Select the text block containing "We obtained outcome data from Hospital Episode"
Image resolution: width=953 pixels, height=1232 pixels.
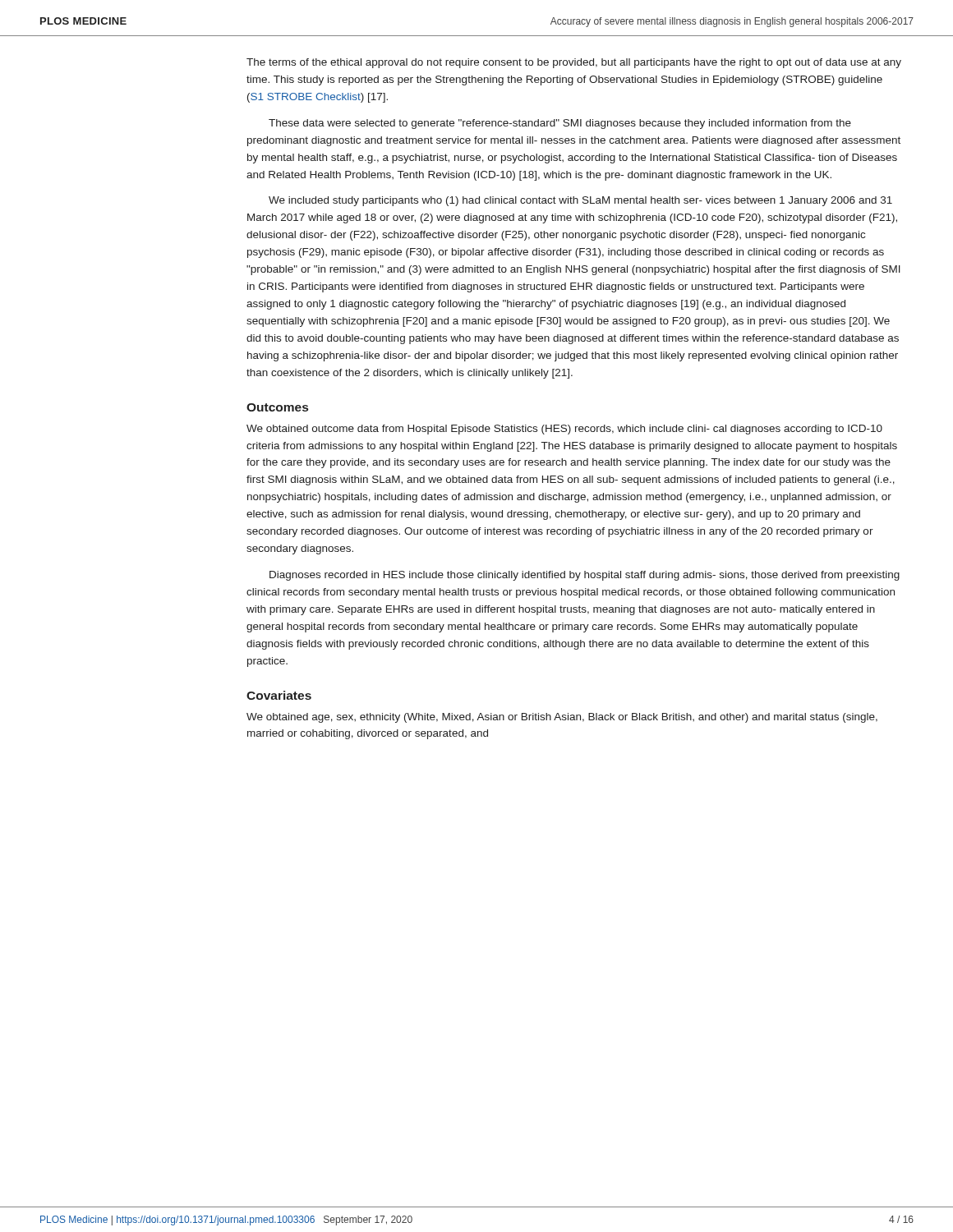pyautogui.click(x=574, y=489)
